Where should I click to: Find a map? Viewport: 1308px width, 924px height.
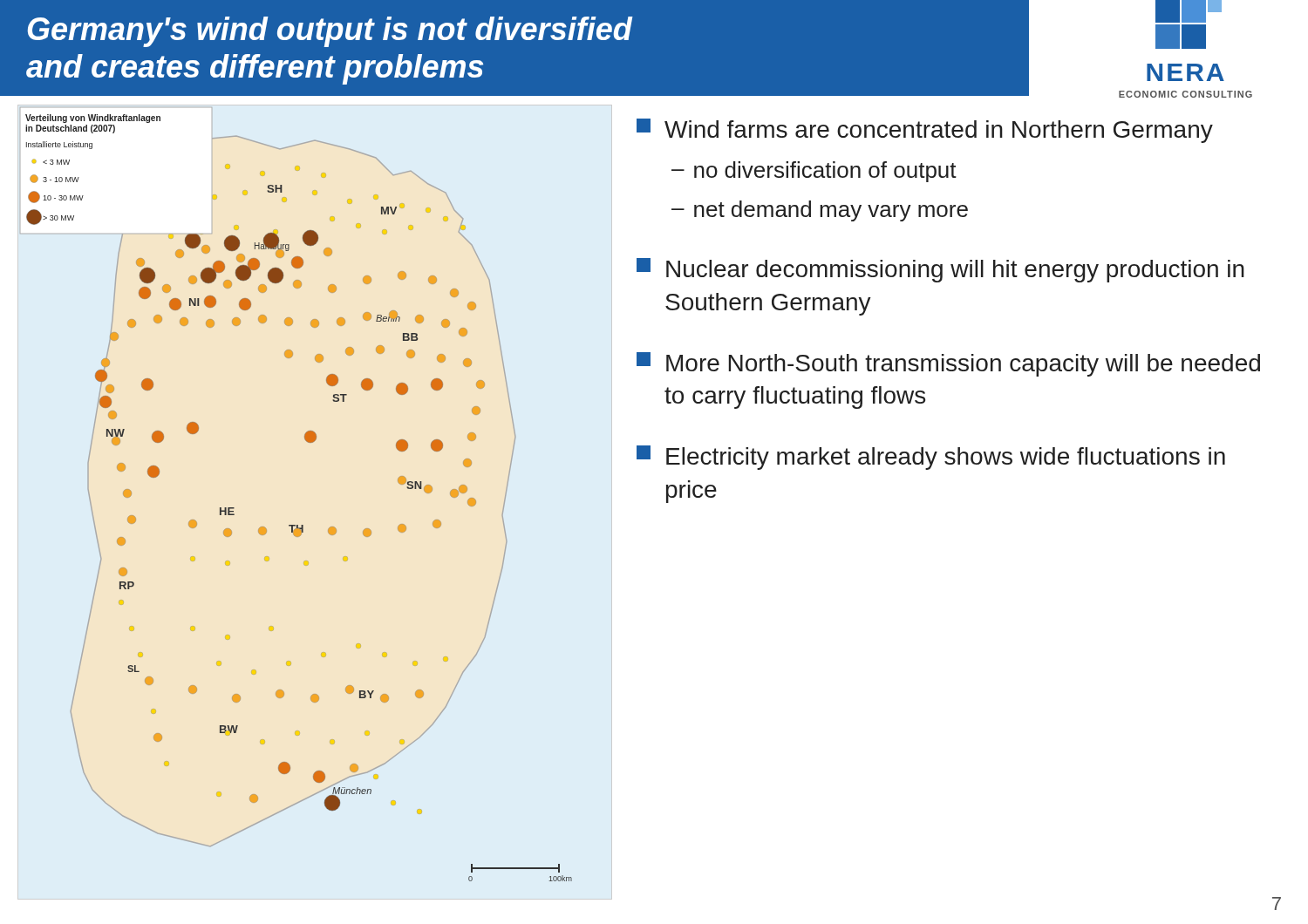[315, 502]
